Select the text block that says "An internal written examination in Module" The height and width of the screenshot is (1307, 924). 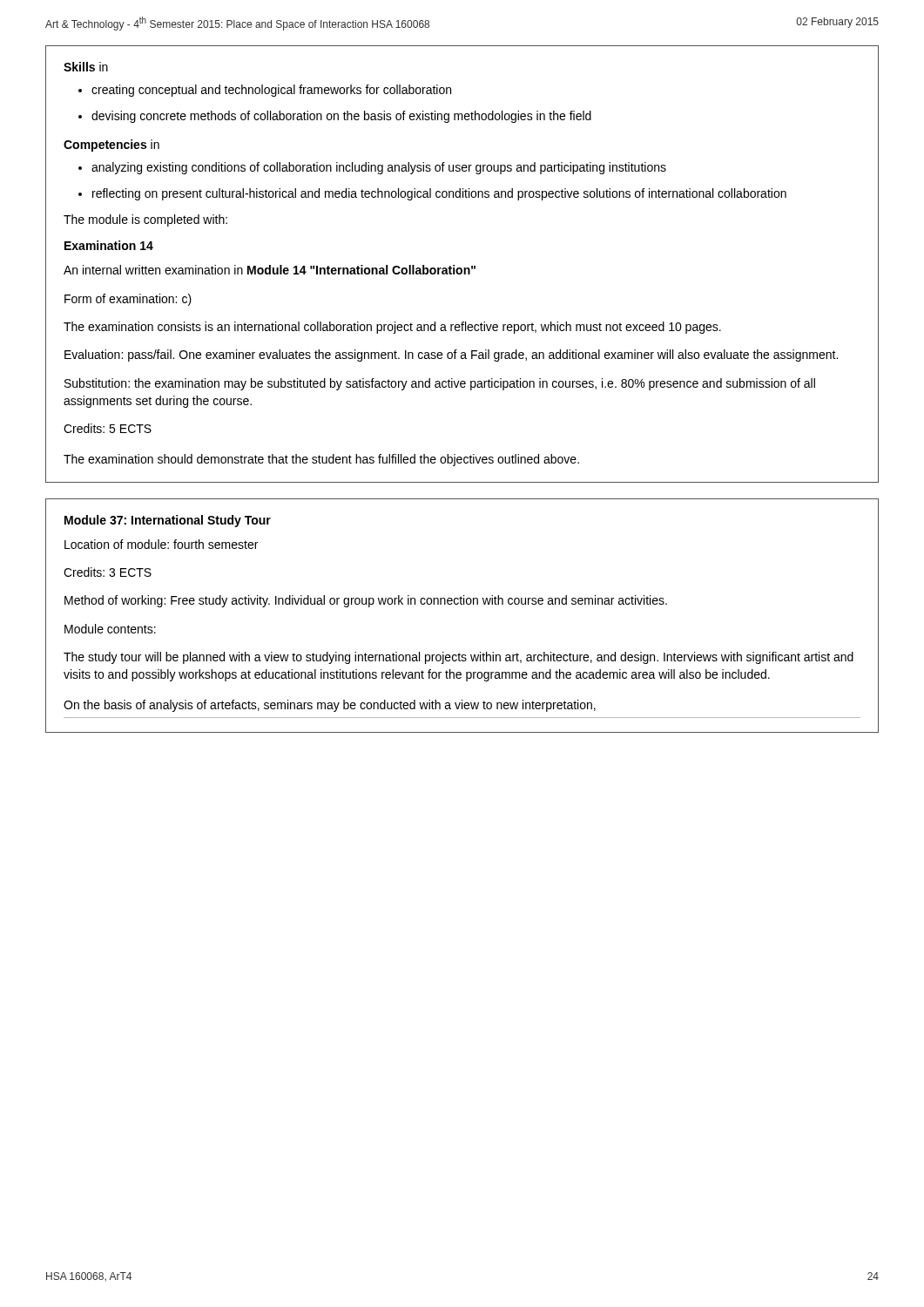(x=270, y=271)
